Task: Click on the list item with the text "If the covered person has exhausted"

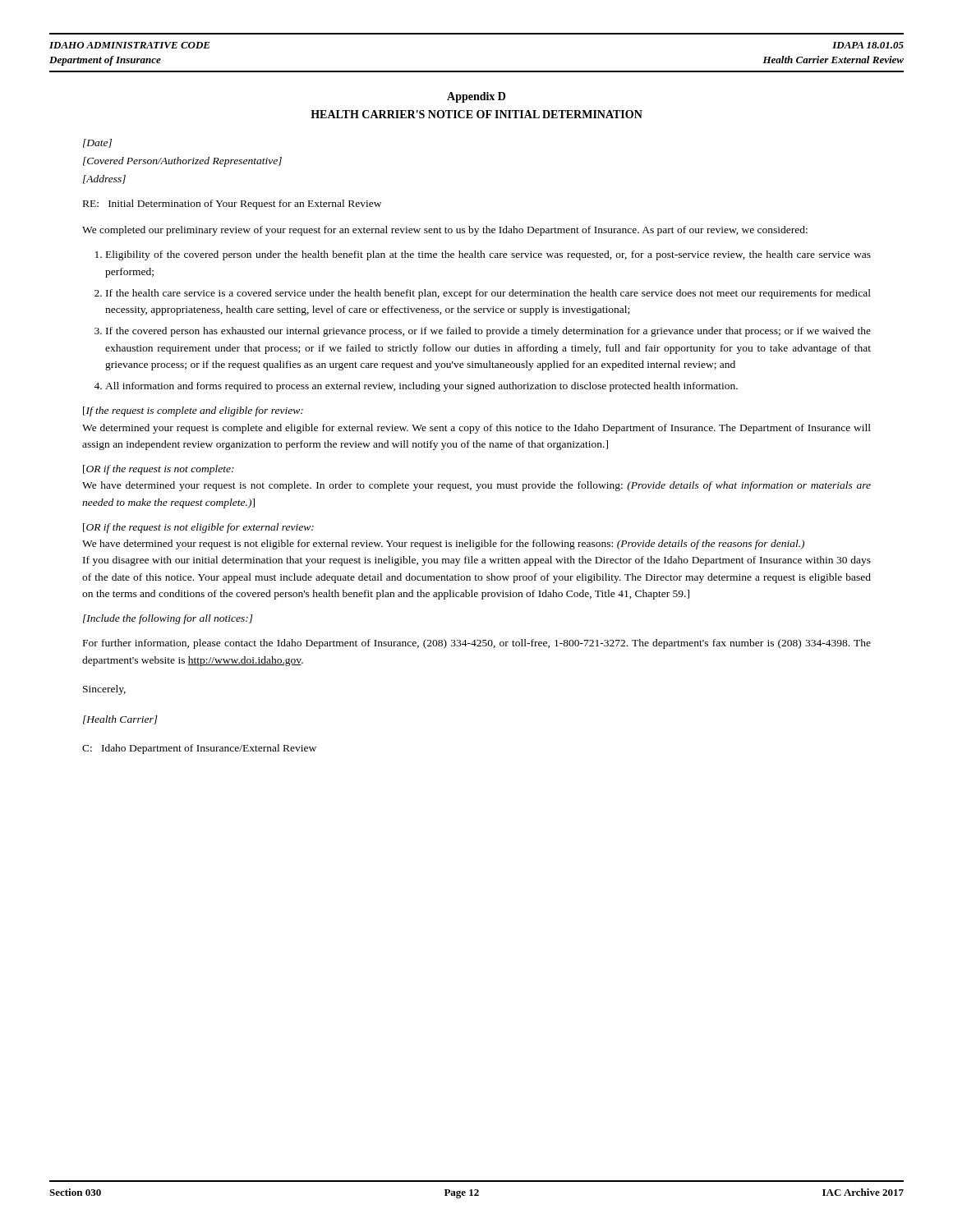Action: click(x=488, y=347)
